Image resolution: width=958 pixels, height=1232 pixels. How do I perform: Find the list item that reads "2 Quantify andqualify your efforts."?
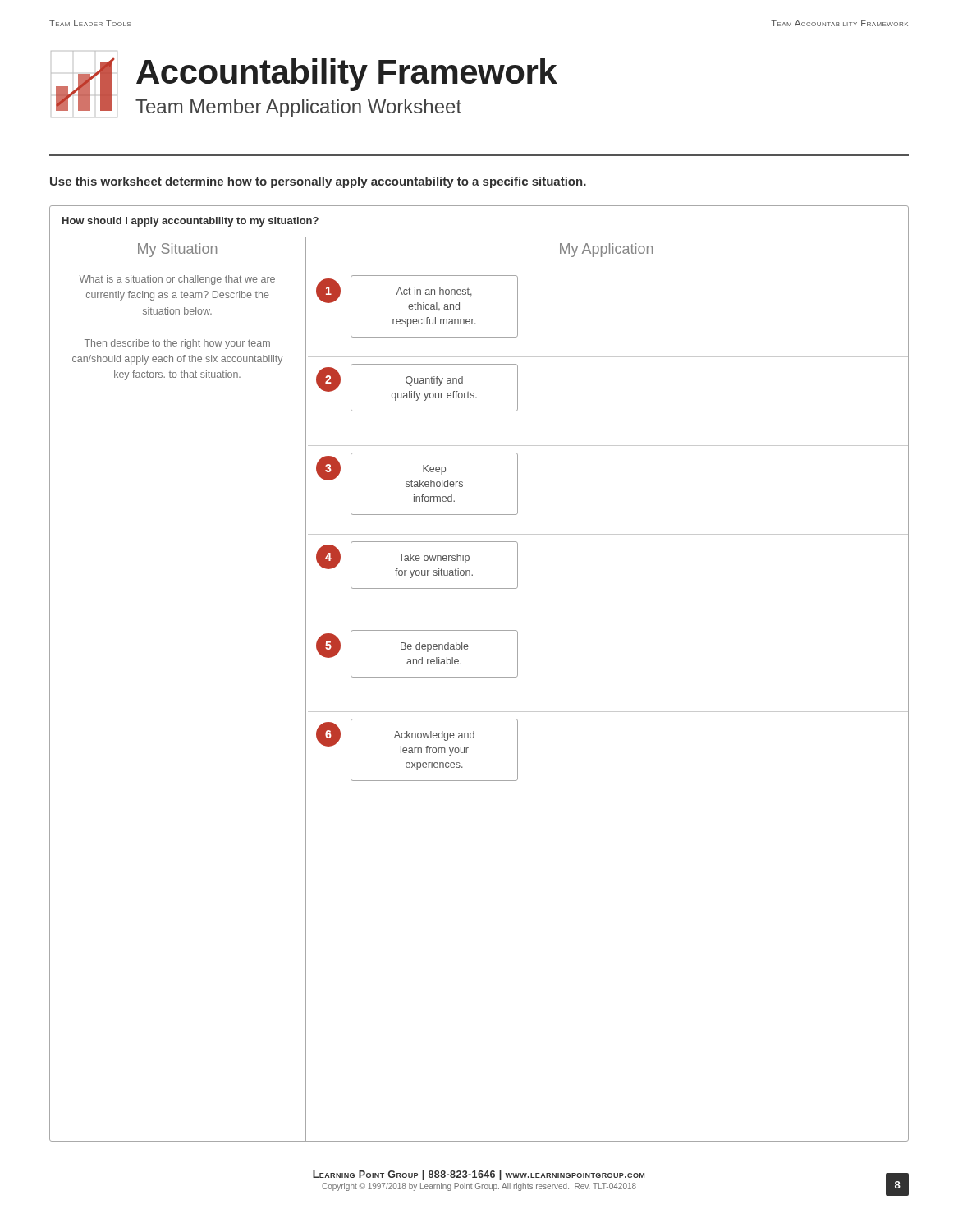click(417, 388)
